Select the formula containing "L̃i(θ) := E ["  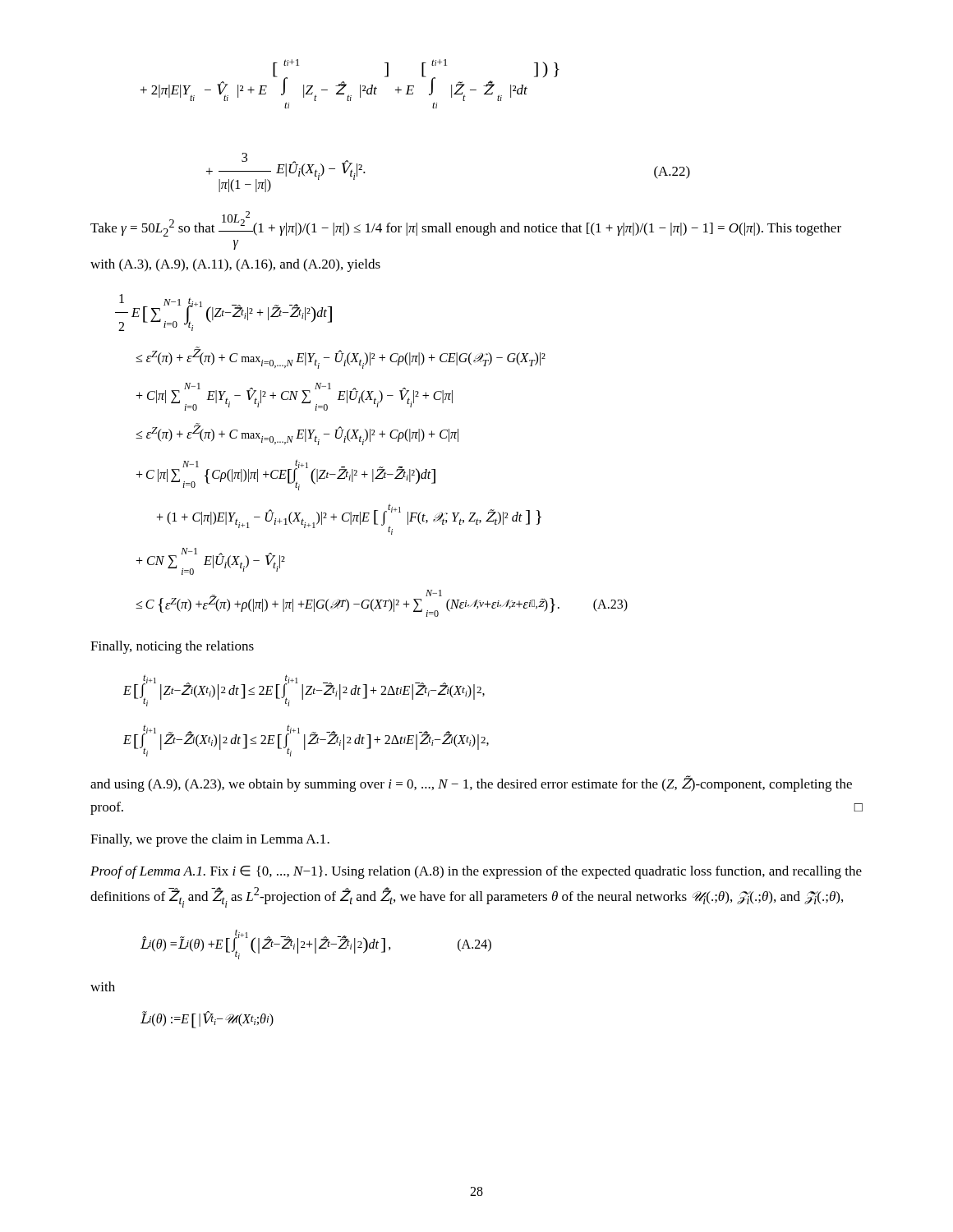tap(207, 1019)
